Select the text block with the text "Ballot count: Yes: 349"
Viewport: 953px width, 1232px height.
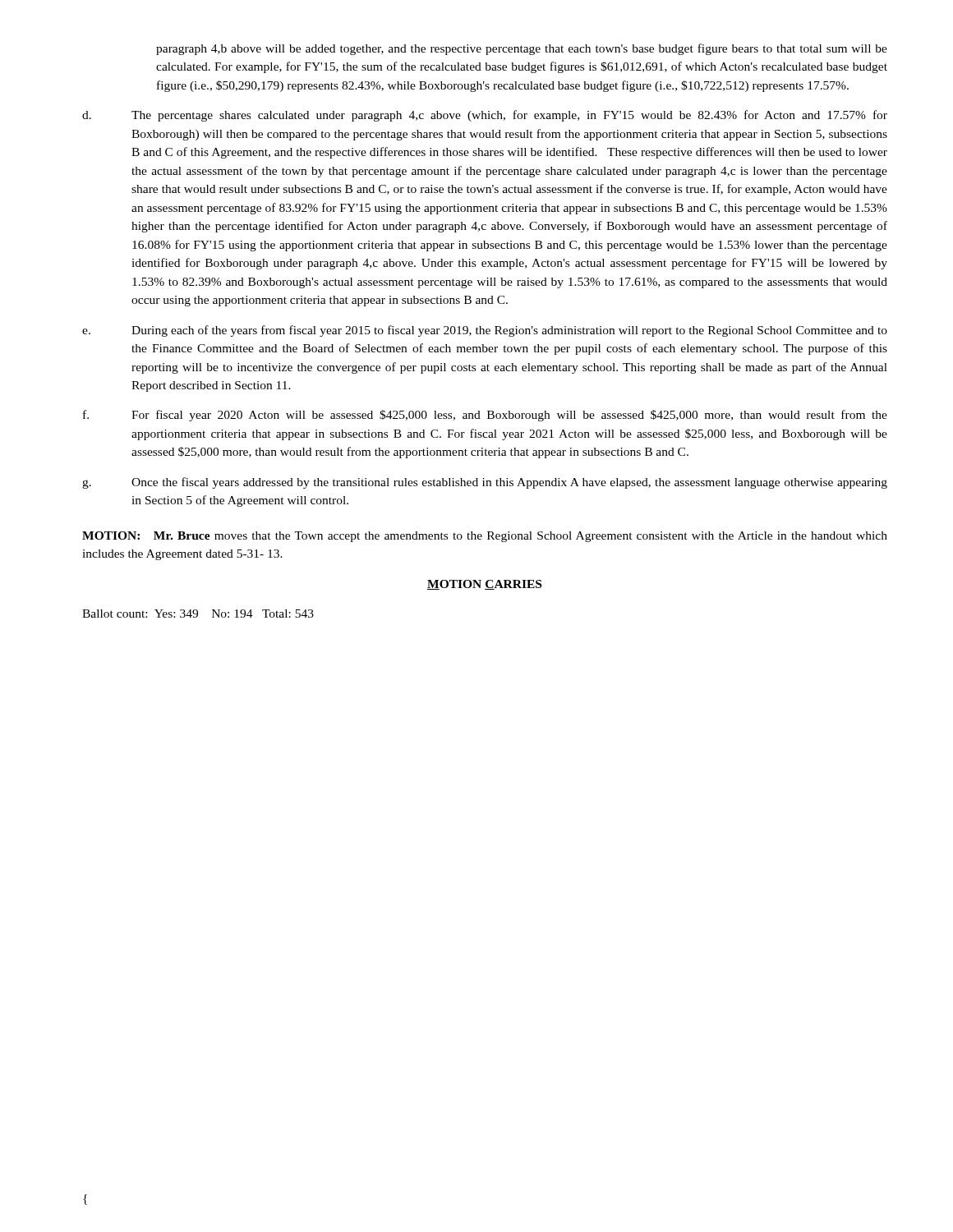(x=198, y=613)
